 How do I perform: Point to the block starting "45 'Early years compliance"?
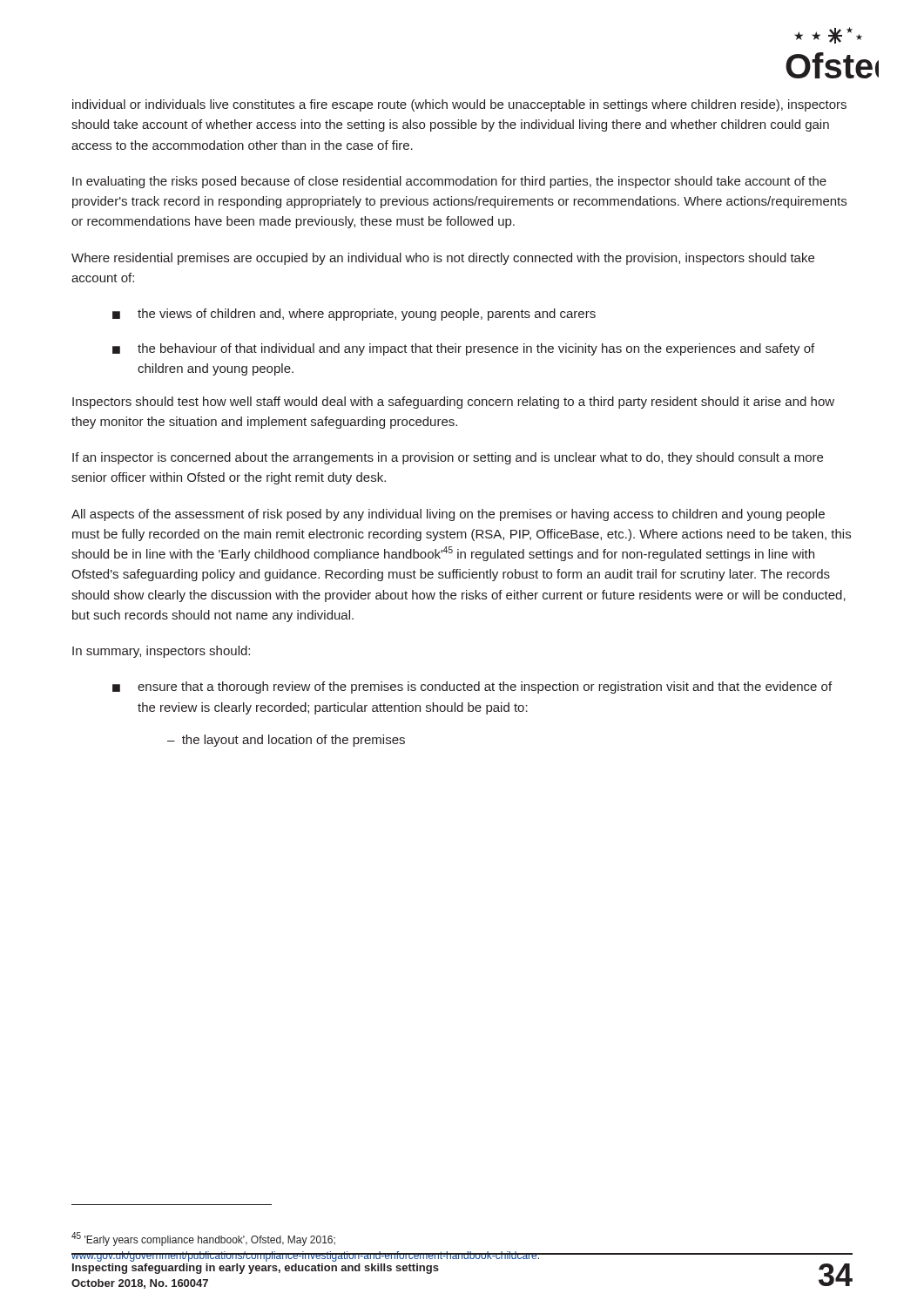pos(306,1247)
